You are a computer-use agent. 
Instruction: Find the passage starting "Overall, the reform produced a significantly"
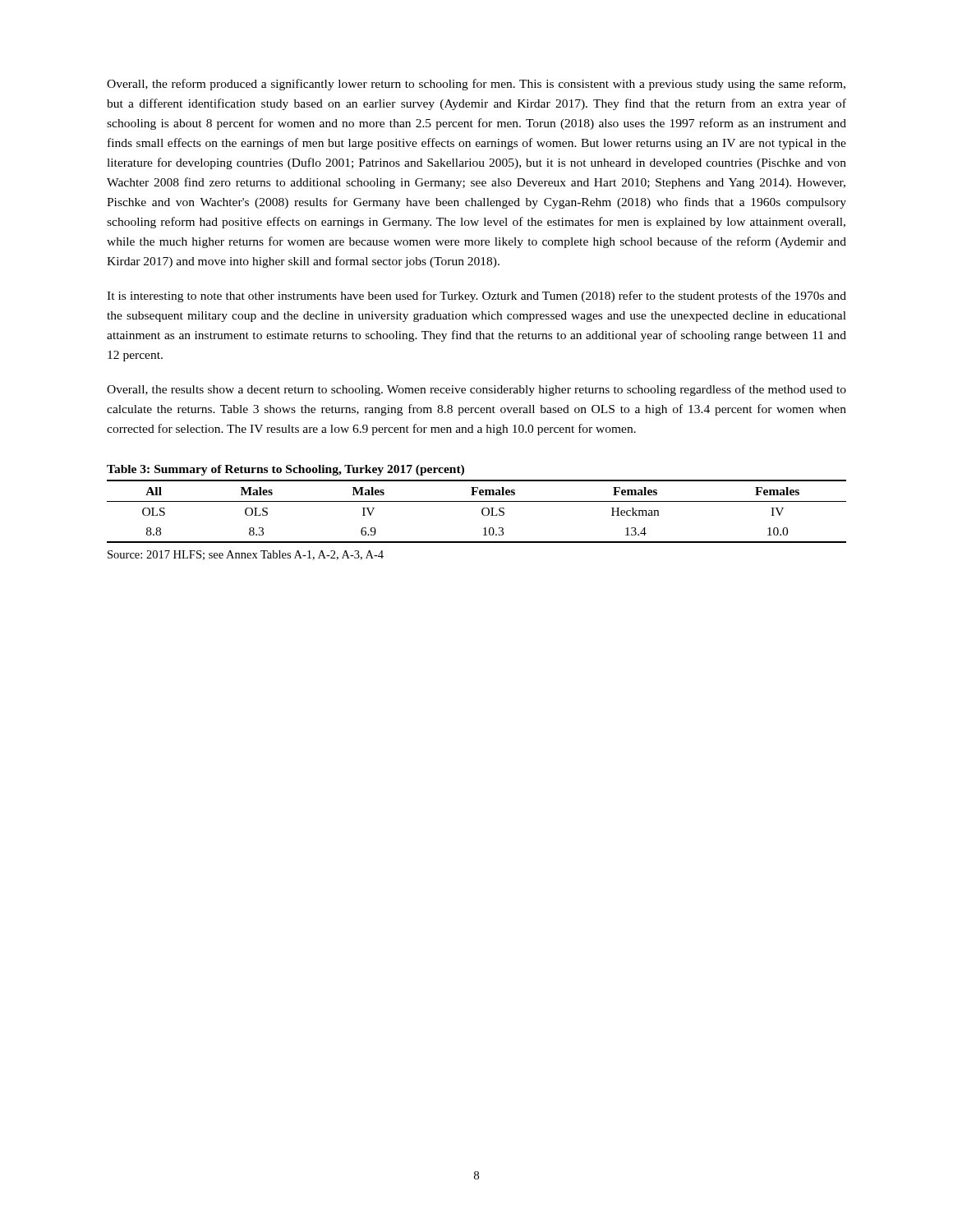point(476,172)
